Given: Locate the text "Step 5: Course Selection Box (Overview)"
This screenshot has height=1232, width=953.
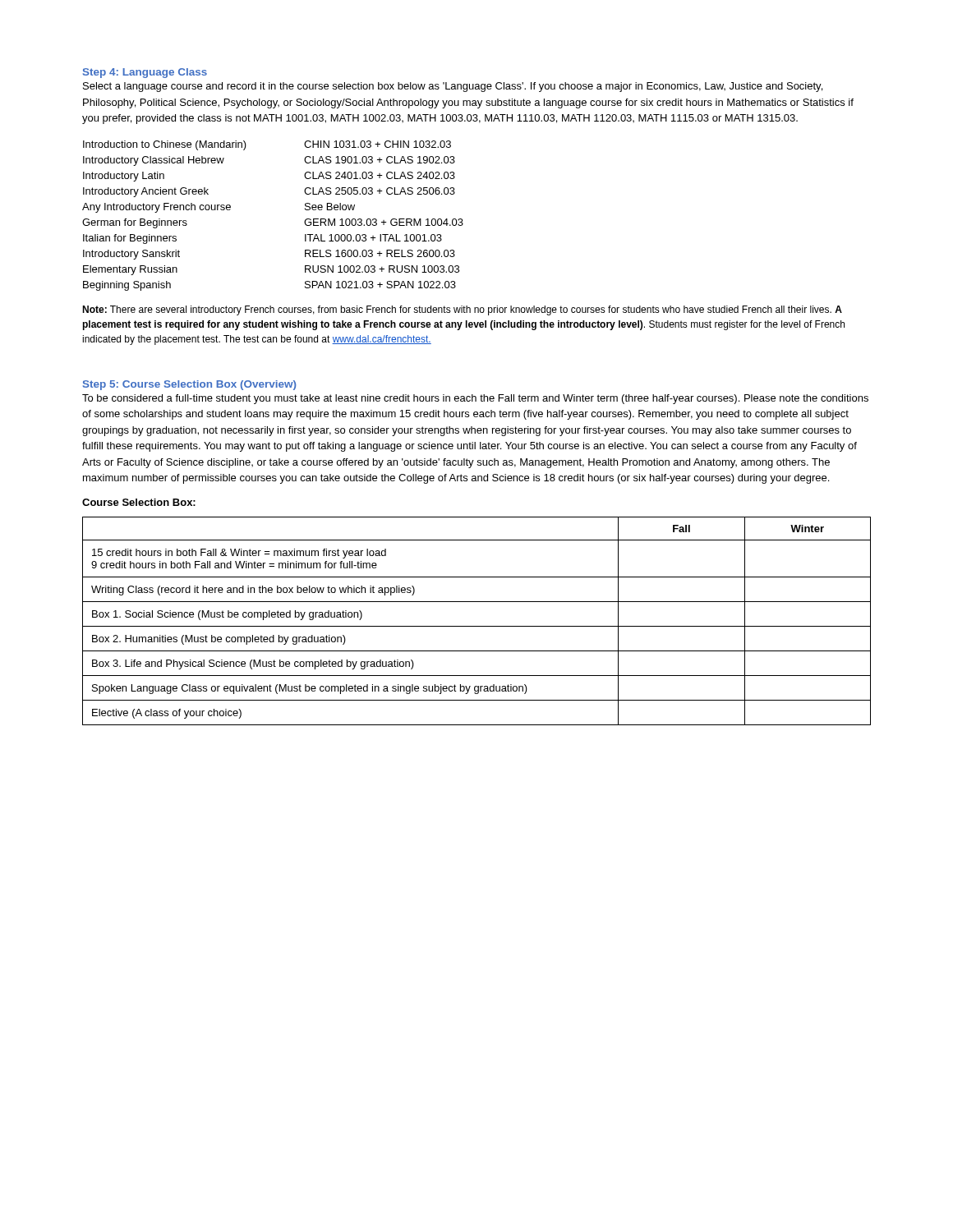Looking at the screenshot, I should coord(189,384).
